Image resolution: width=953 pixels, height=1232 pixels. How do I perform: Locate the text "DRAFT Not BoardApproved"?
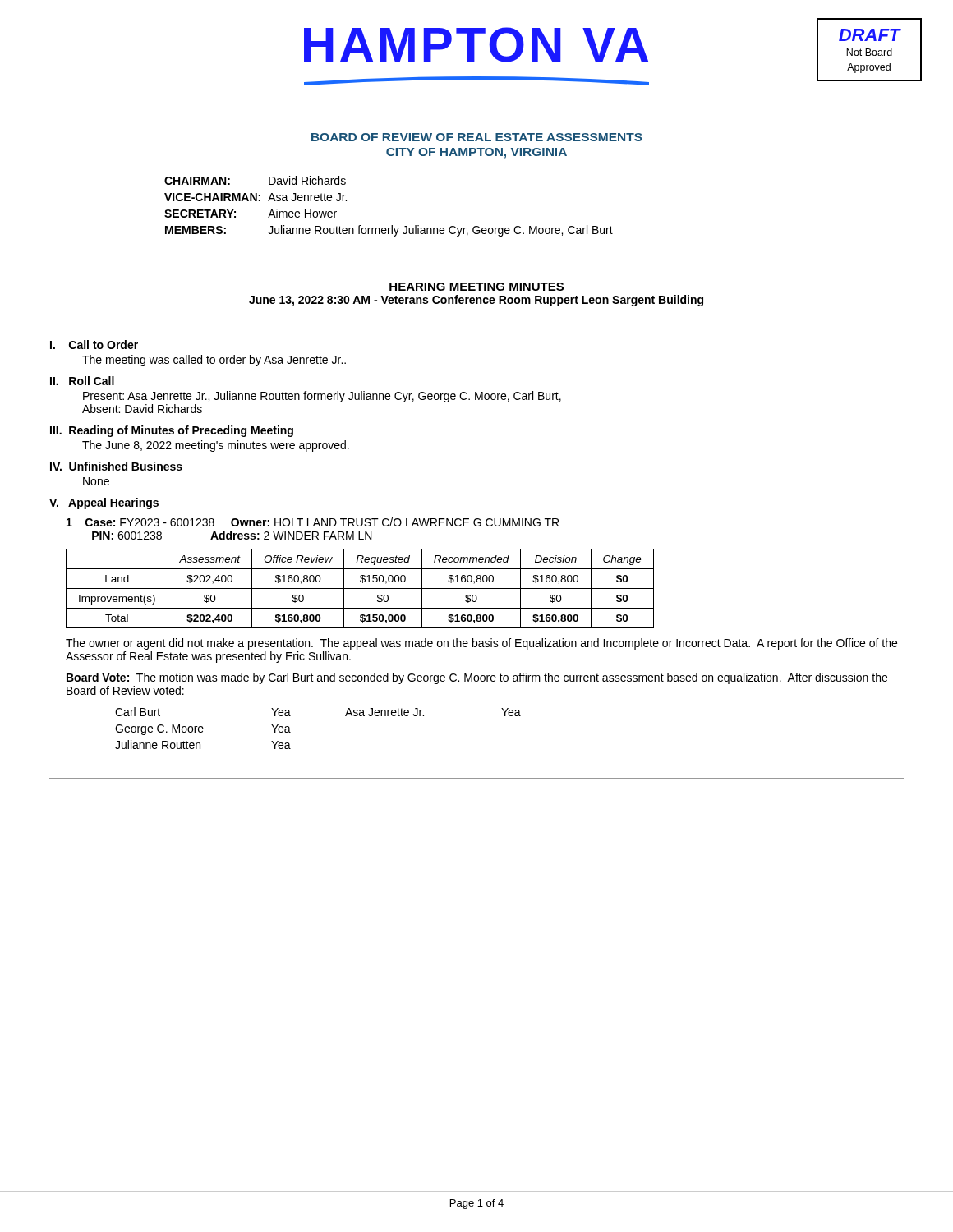click(869, 50)
